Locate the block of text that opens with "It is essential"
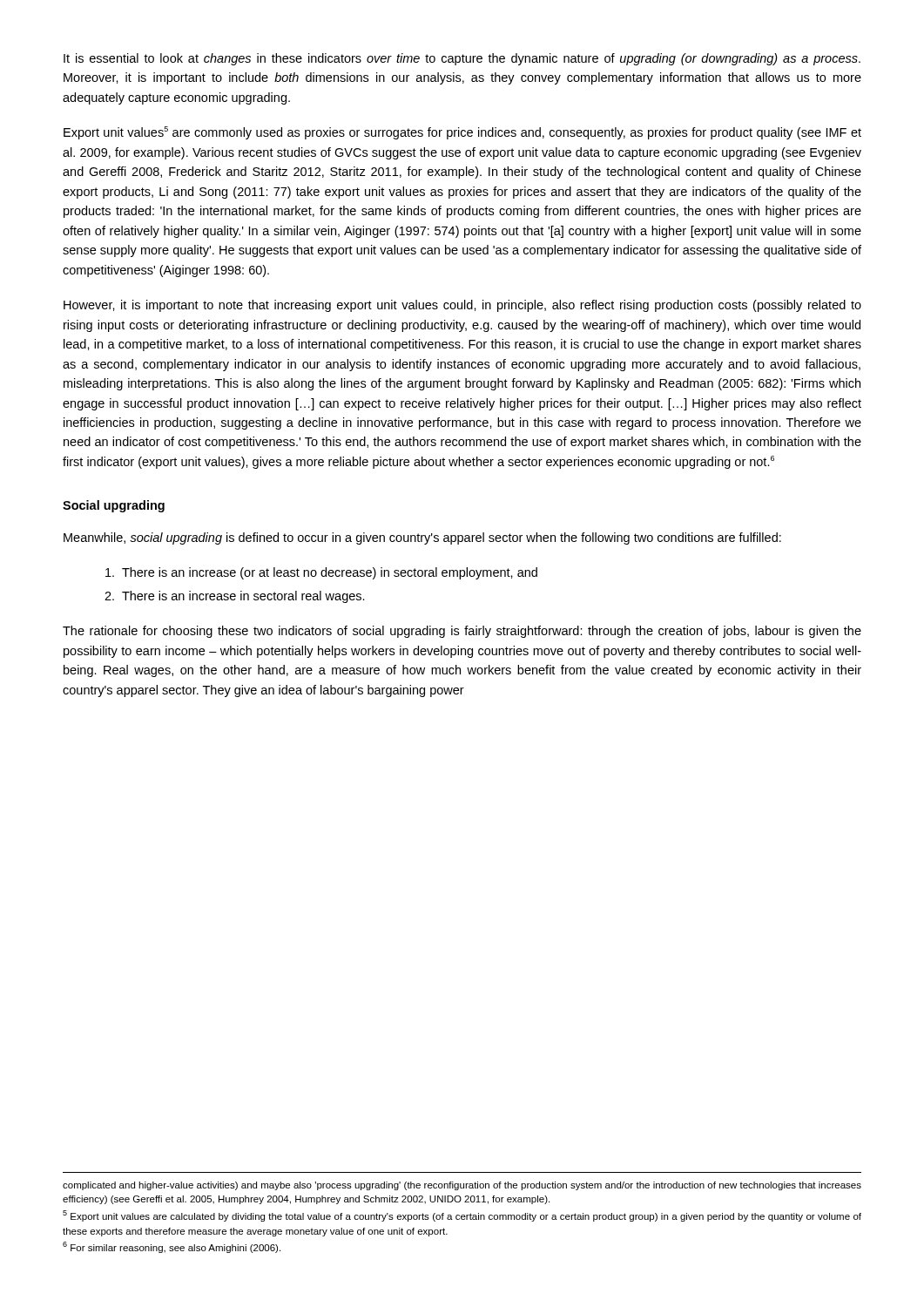This screenshot has width=924, height=1307. [462, 78]
